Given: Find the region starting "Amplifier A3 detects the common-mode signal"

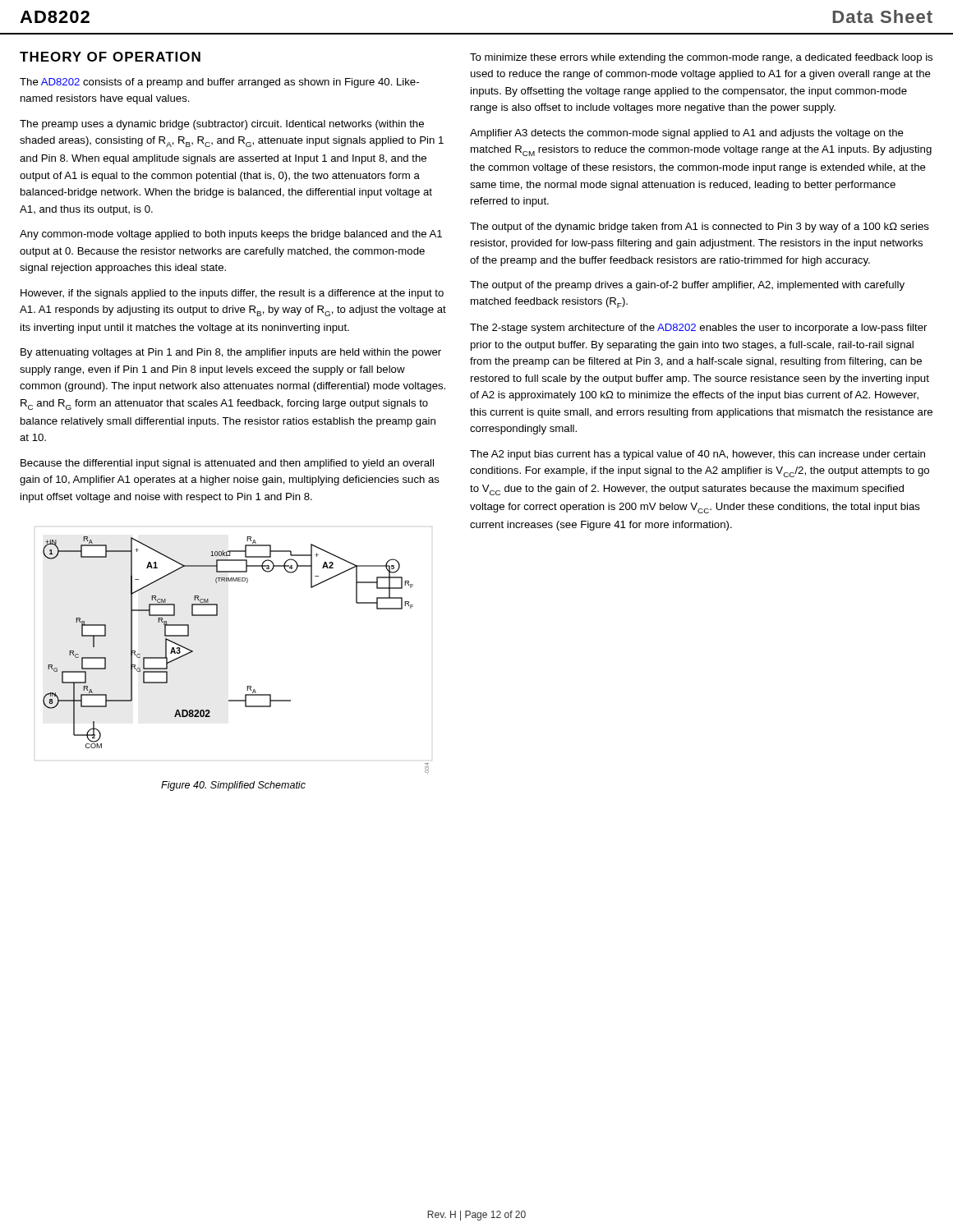Looking at the screenshot, I should pyautogui.click(x=701, y=167).
